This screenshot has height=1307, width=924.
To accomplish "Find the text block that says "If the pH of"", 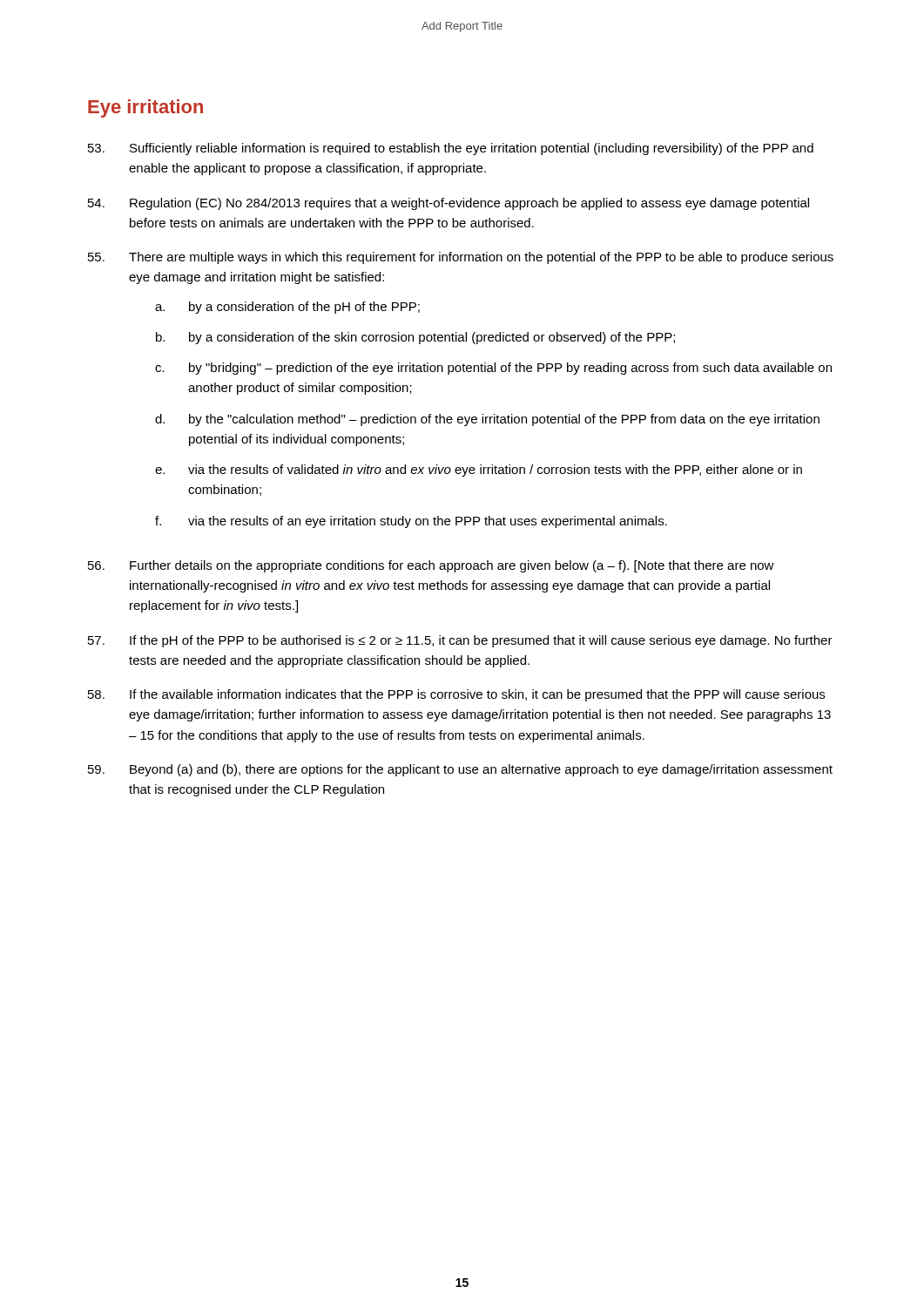I will coord(462,650).
